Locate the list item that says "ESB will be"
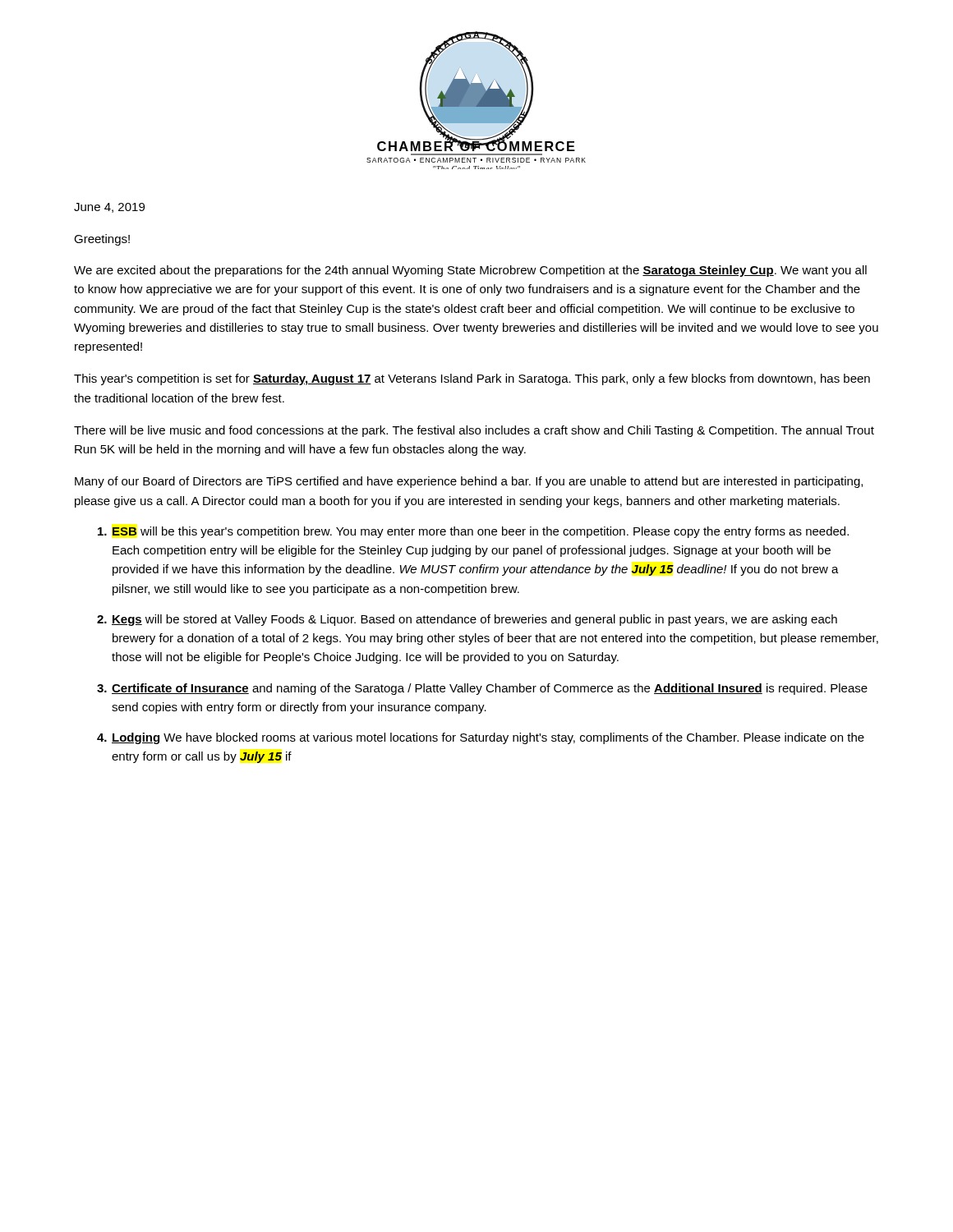Image resolution: width=953 pixels, height=1232 pixels. [476, 560]
